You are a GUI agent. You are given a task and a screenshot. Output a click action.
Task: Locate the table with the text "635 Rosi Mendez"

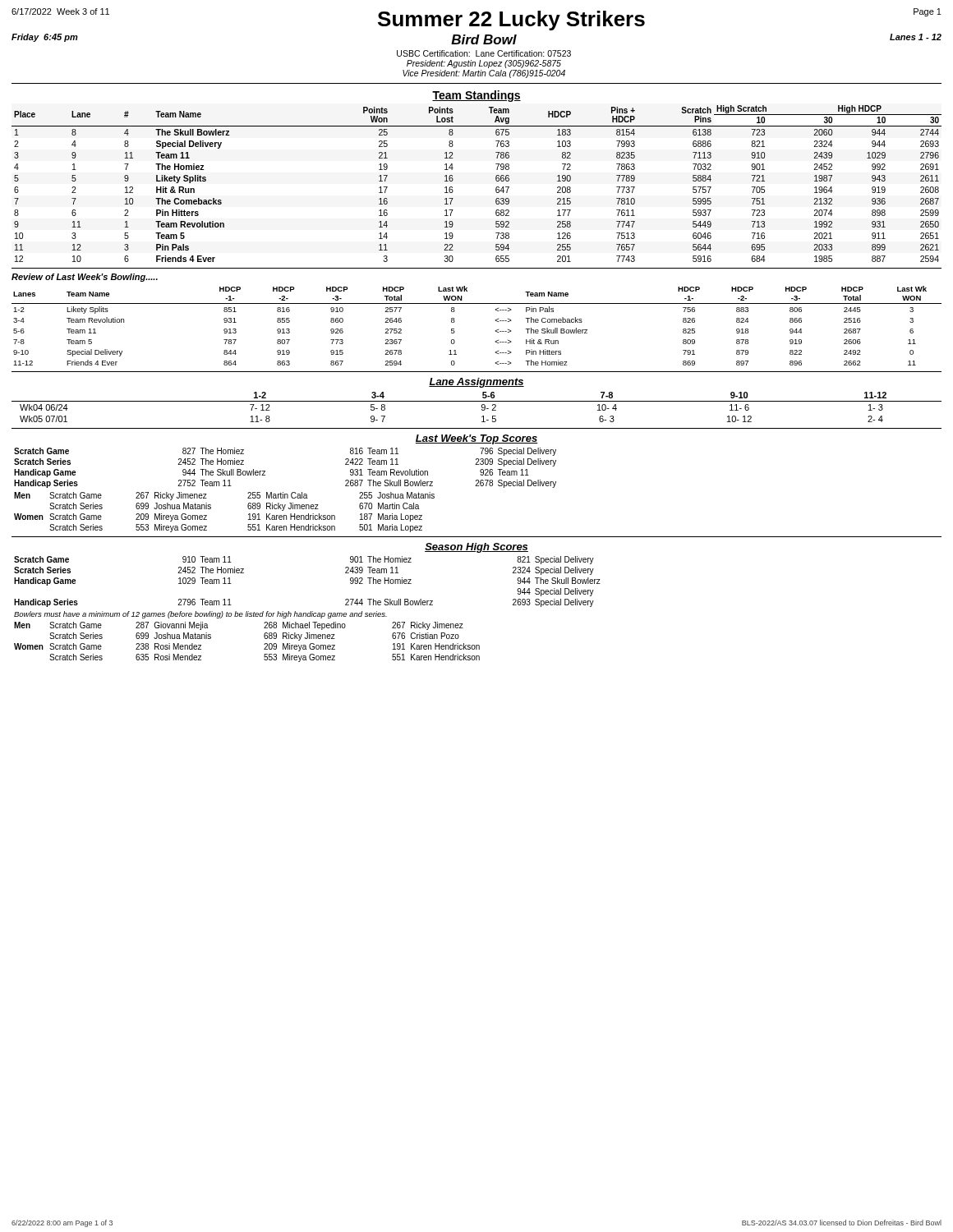click(476, 641)
